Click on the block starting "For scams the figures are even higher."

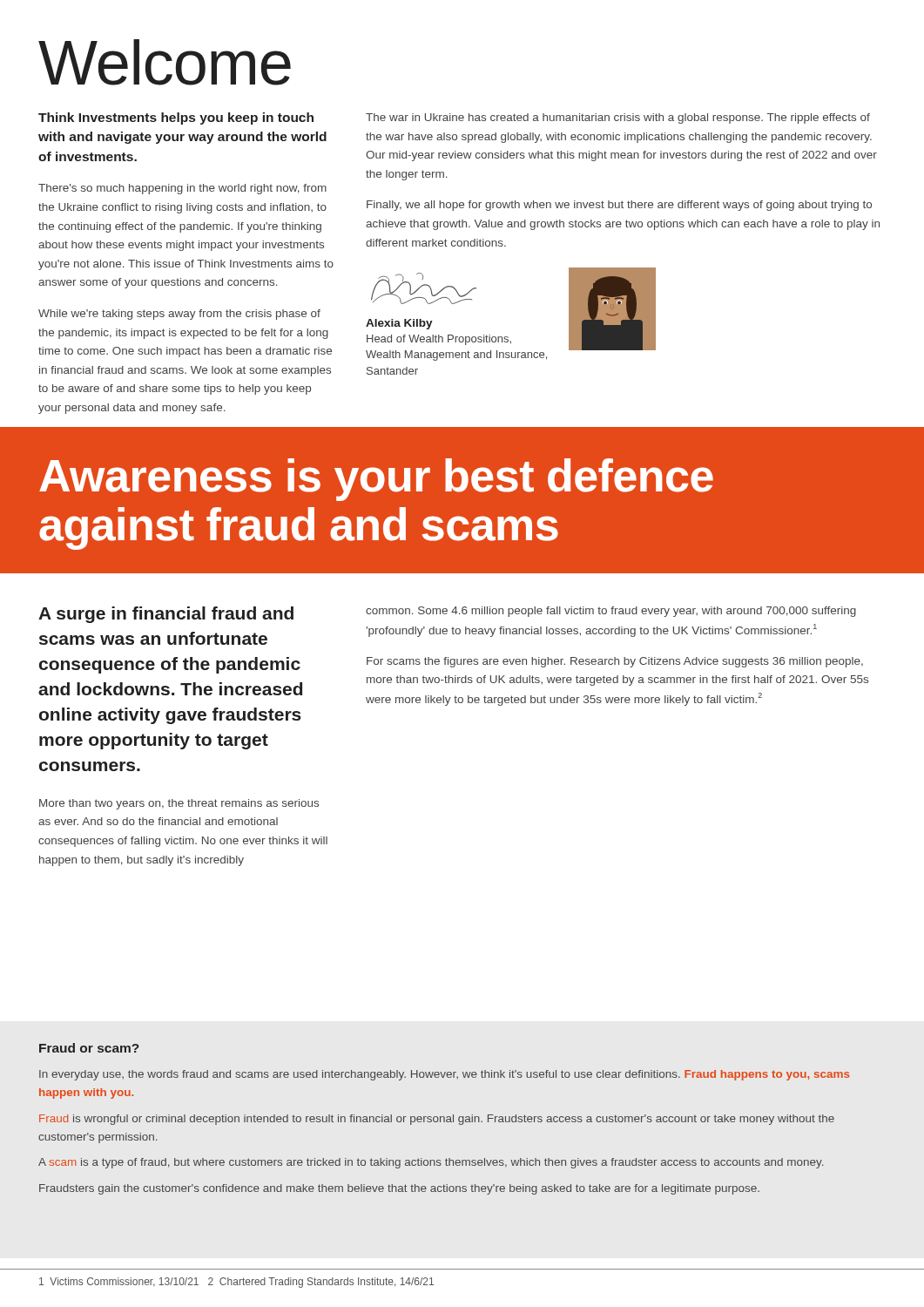click(617, 680)
